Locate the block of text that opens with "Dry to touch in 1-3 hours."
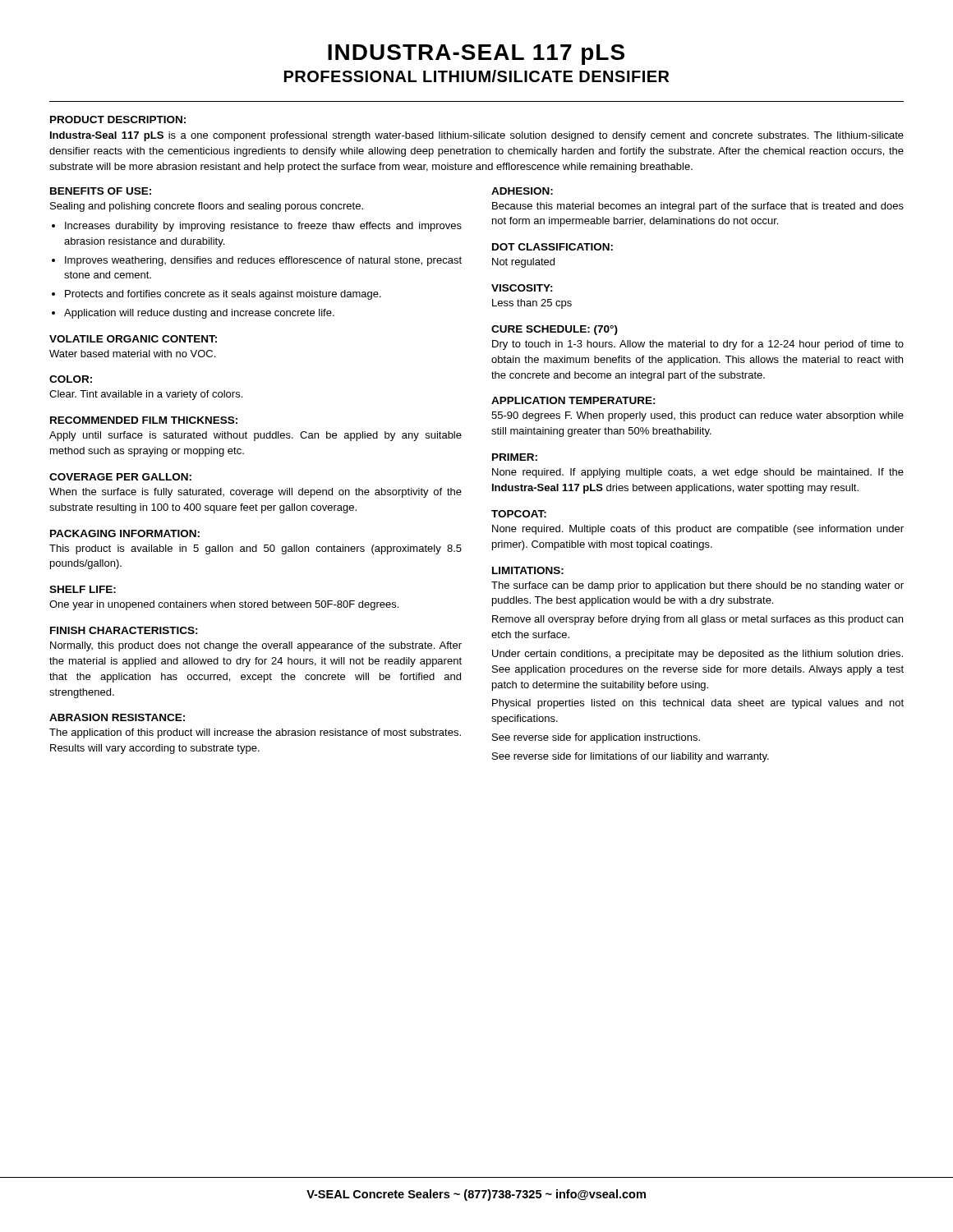 click(698, 359)
